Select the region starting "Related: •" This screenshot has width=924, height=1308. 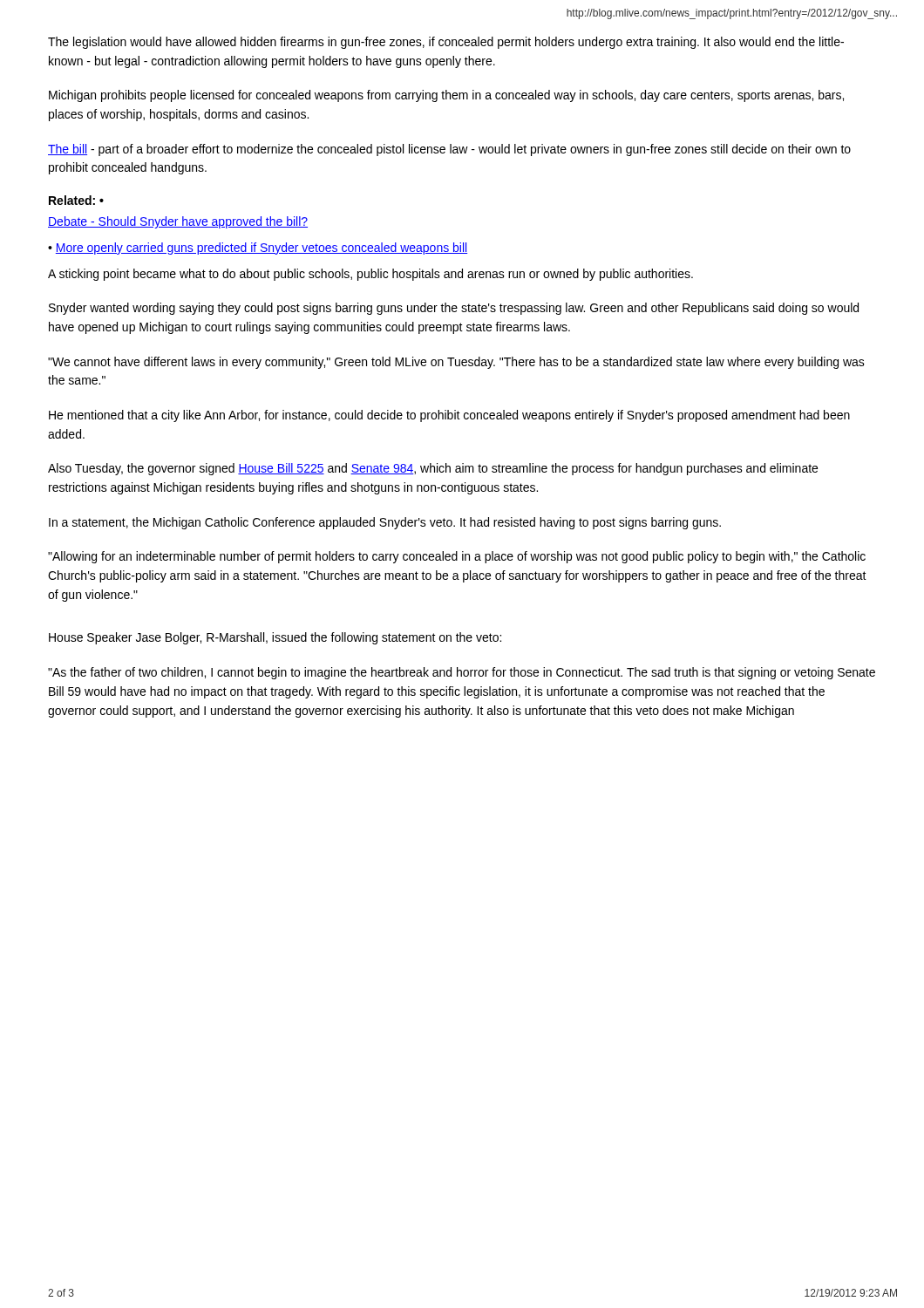point(76,201)
